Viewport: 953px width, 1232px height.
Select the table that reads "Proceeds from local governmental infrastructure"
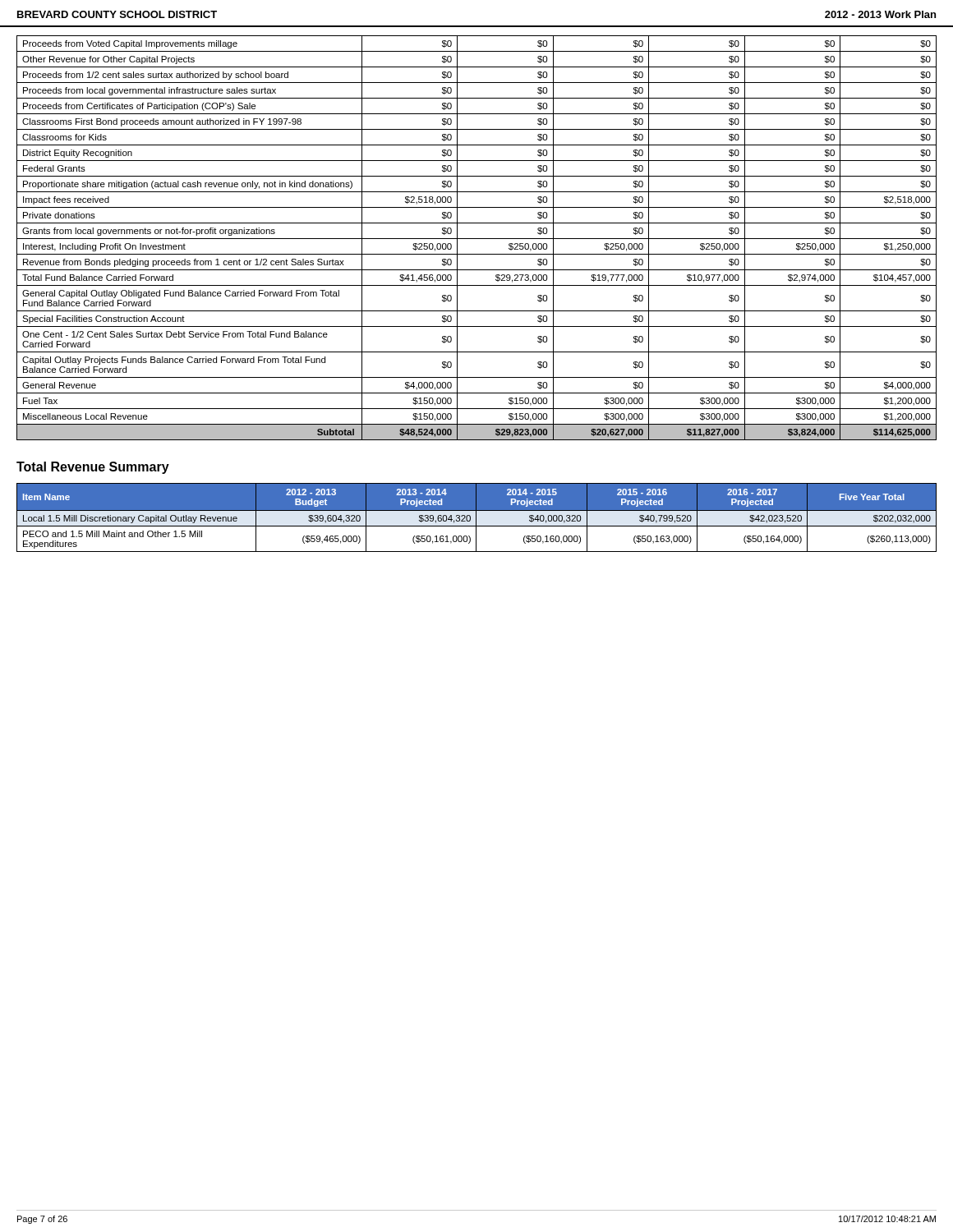coord(476,238)
